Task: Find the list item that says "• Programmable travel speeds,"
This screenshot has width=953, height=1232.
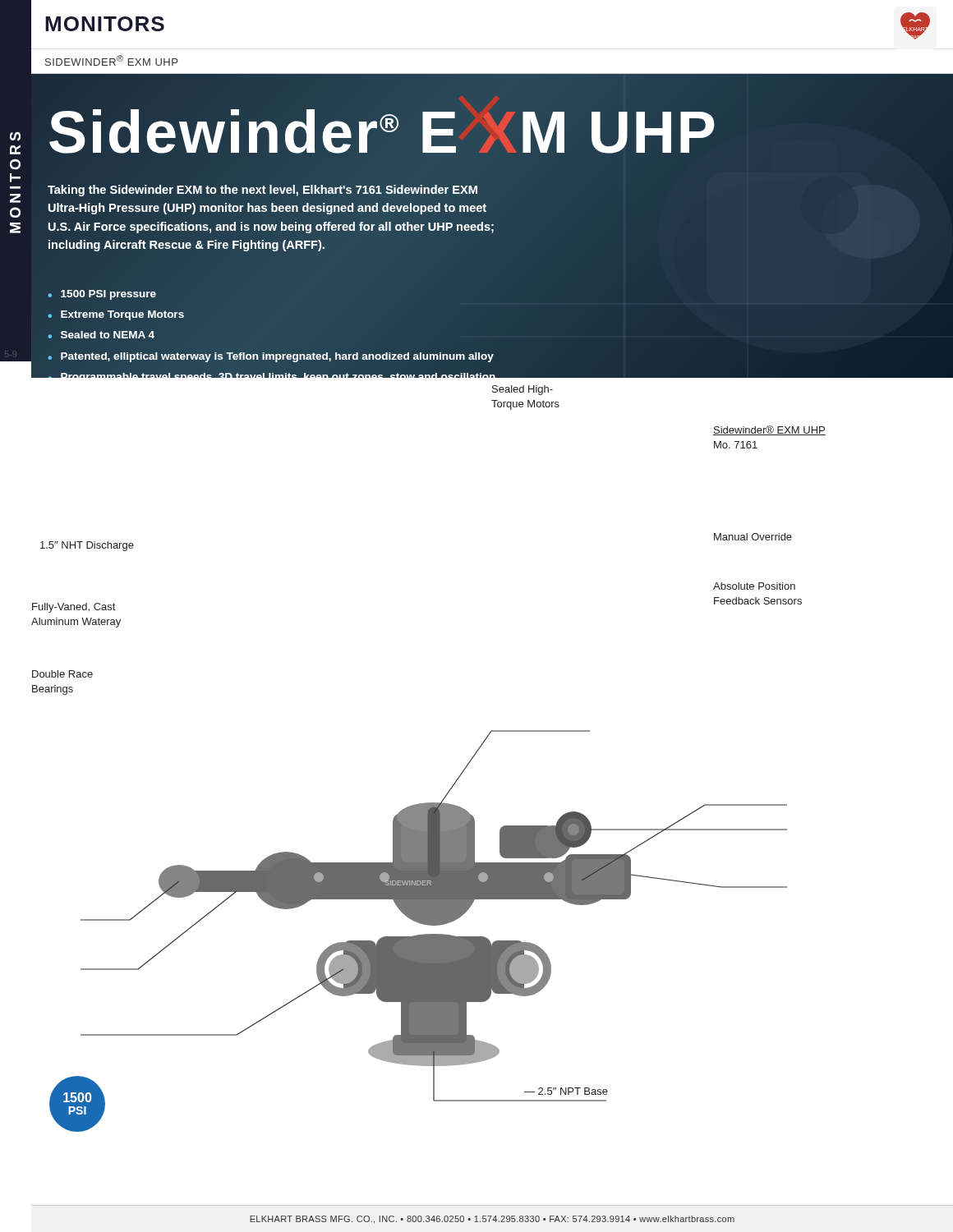Action: (x=272, y=378)
